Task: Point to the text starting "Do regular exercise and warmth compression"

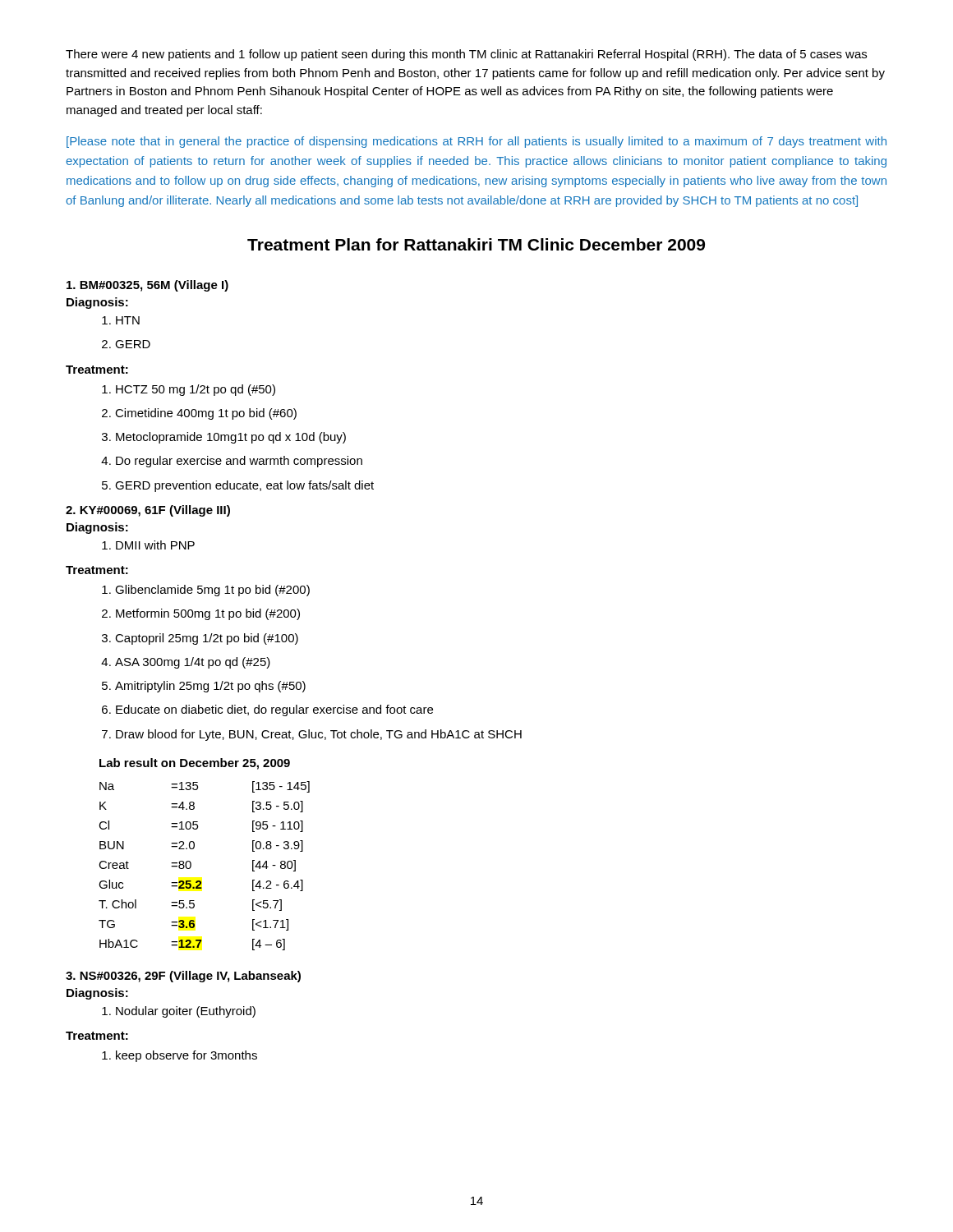Action: 232,462
